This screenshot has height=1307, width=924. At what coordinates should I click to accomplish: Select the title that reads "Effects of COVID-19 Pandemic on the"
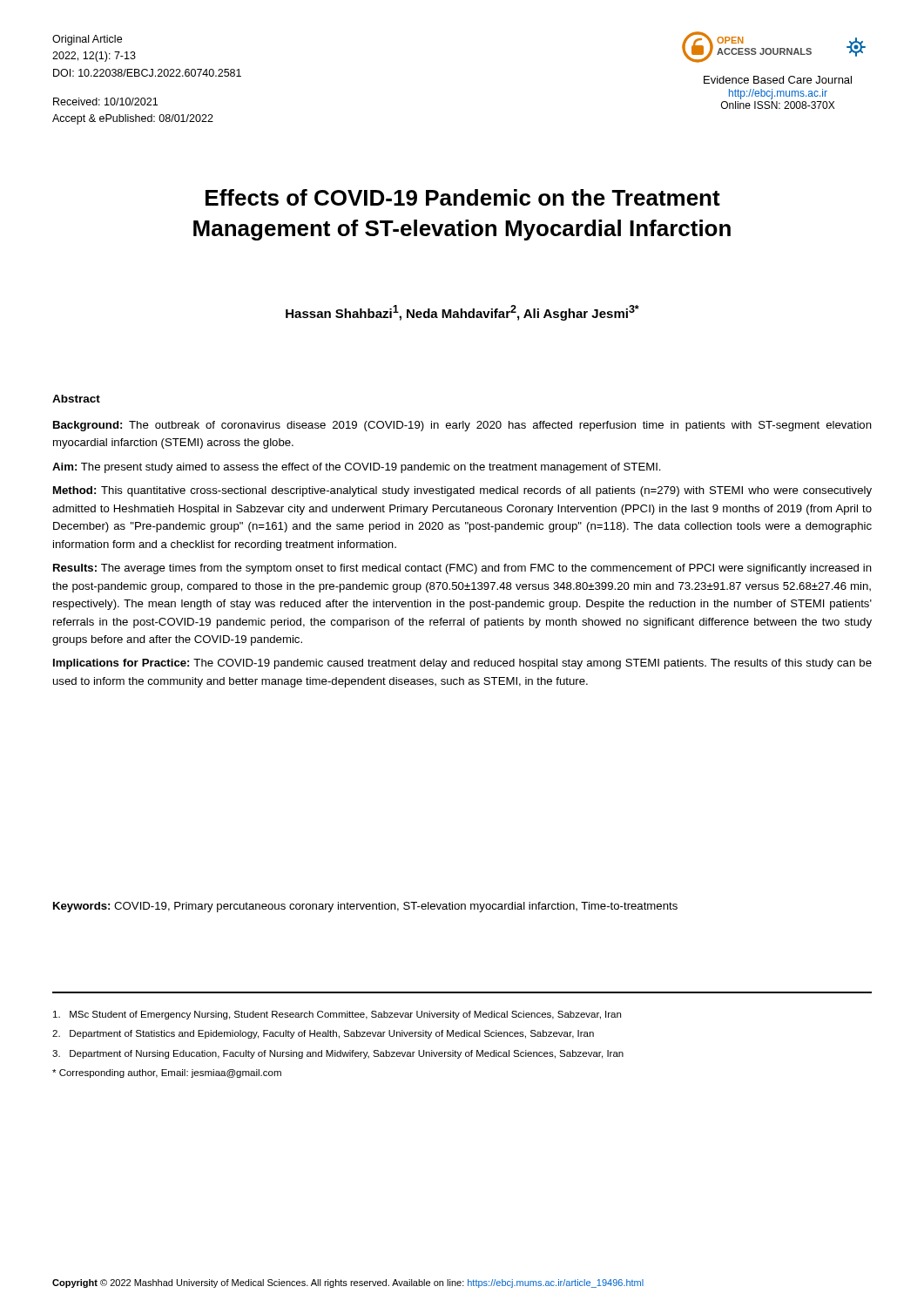click(462, 214)
